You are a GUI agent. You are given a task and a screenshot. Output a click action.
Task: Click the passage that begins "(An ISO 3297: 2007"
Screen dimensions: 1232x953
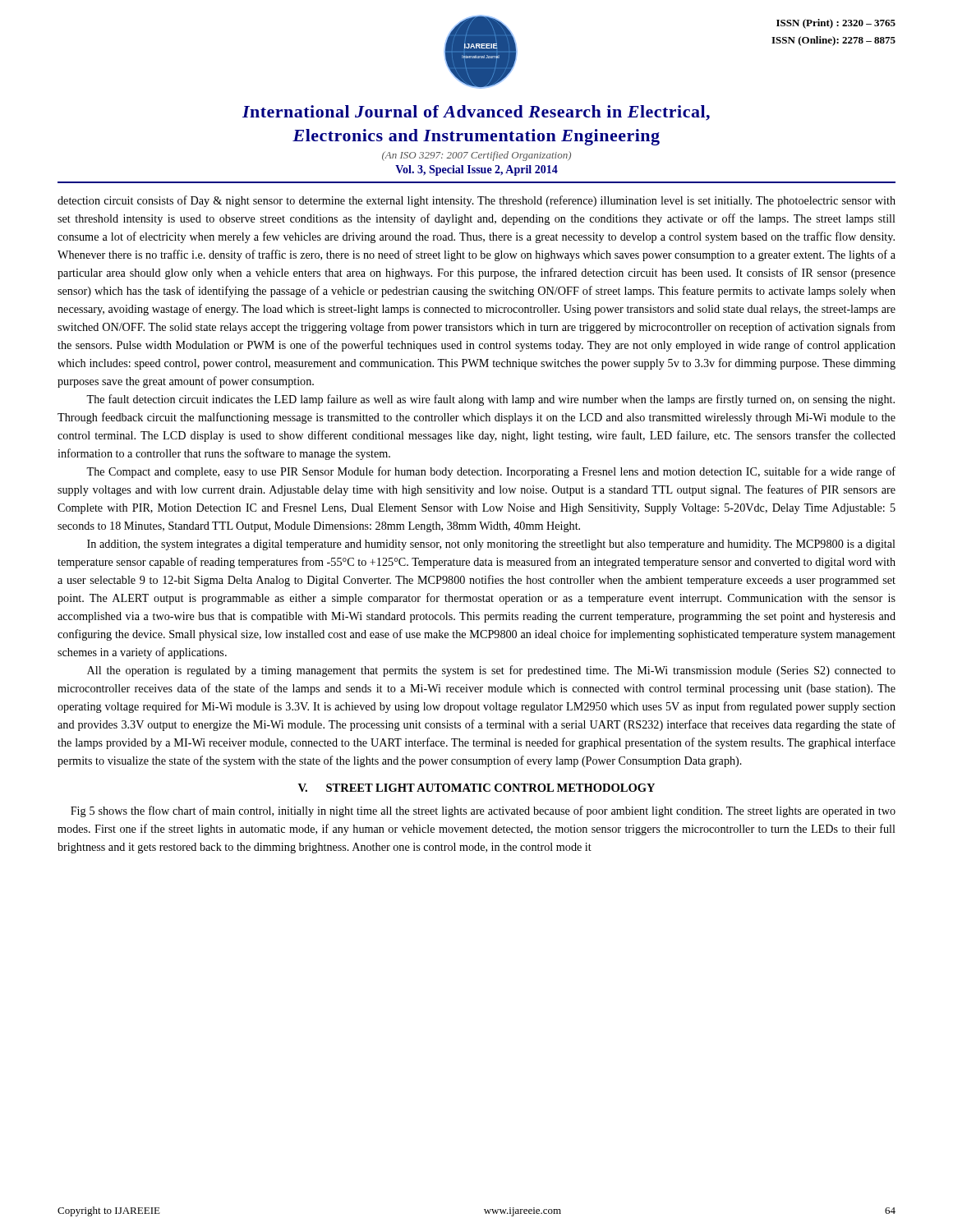click(476, 155)
